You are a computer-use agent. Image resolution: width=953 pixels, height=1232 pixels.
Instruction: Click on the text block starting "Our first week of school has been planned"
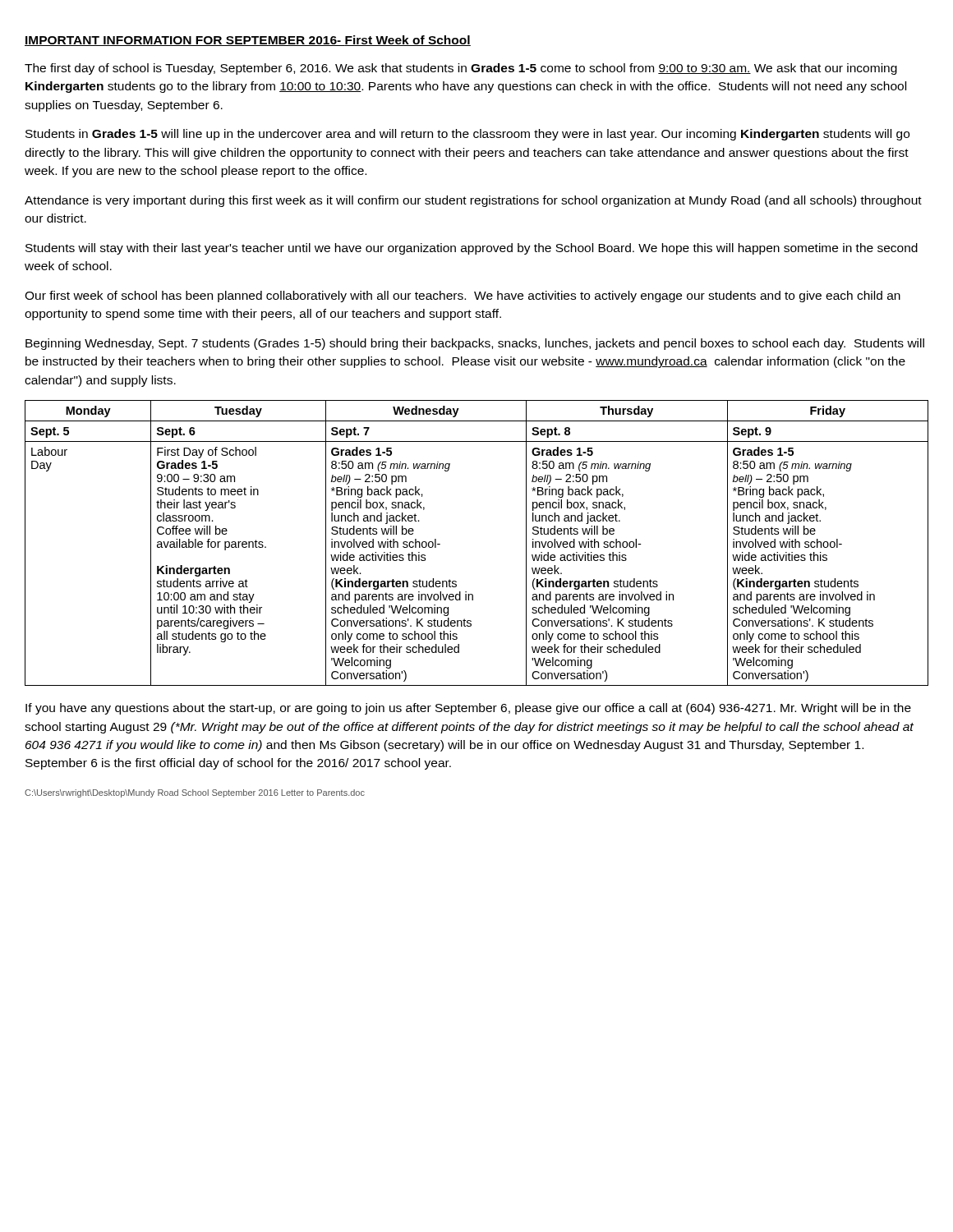tap(463, 304)
